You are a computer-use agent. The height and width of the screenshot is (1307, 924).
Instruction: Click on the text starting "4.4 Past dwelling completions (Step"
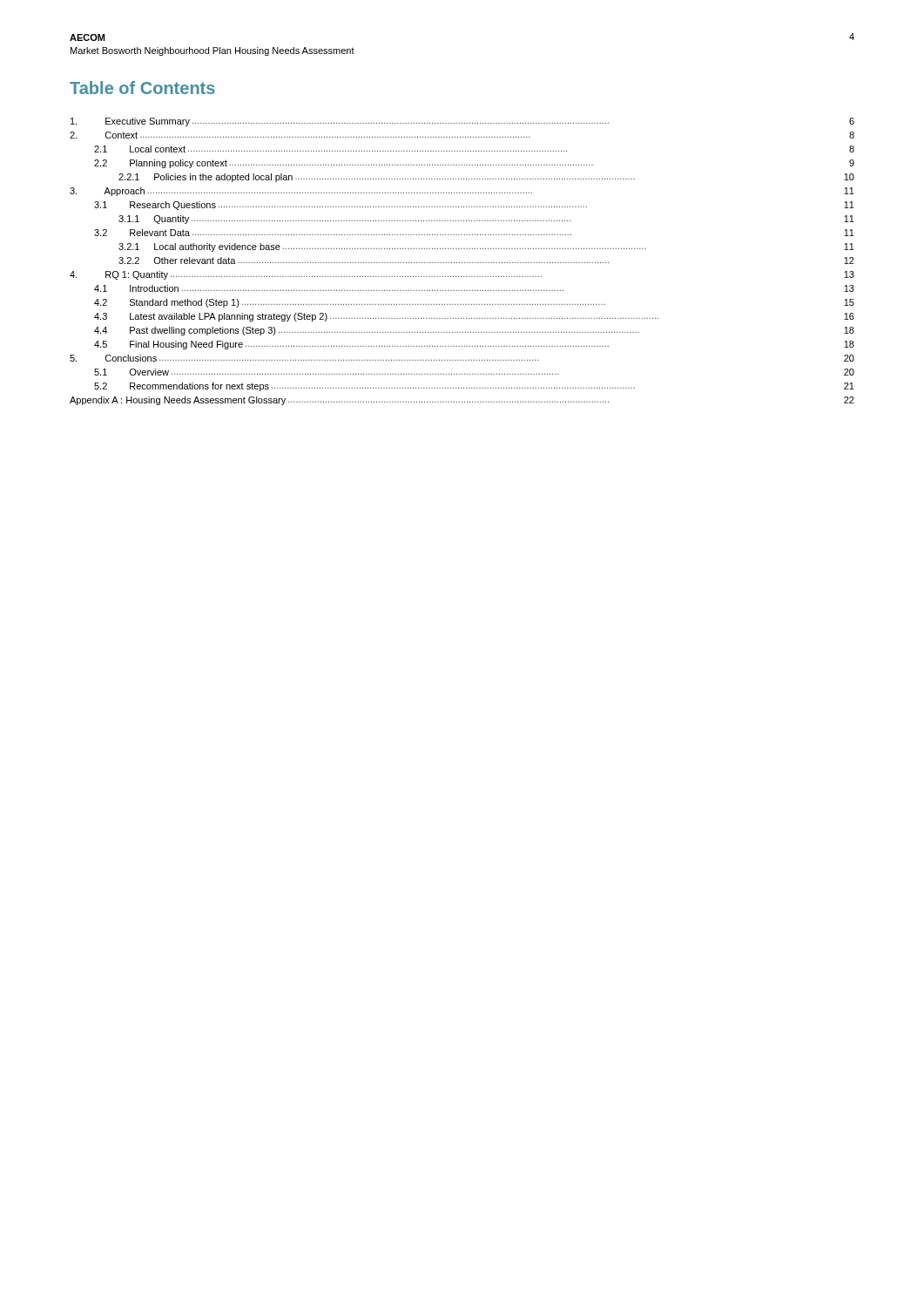point(462,330)
